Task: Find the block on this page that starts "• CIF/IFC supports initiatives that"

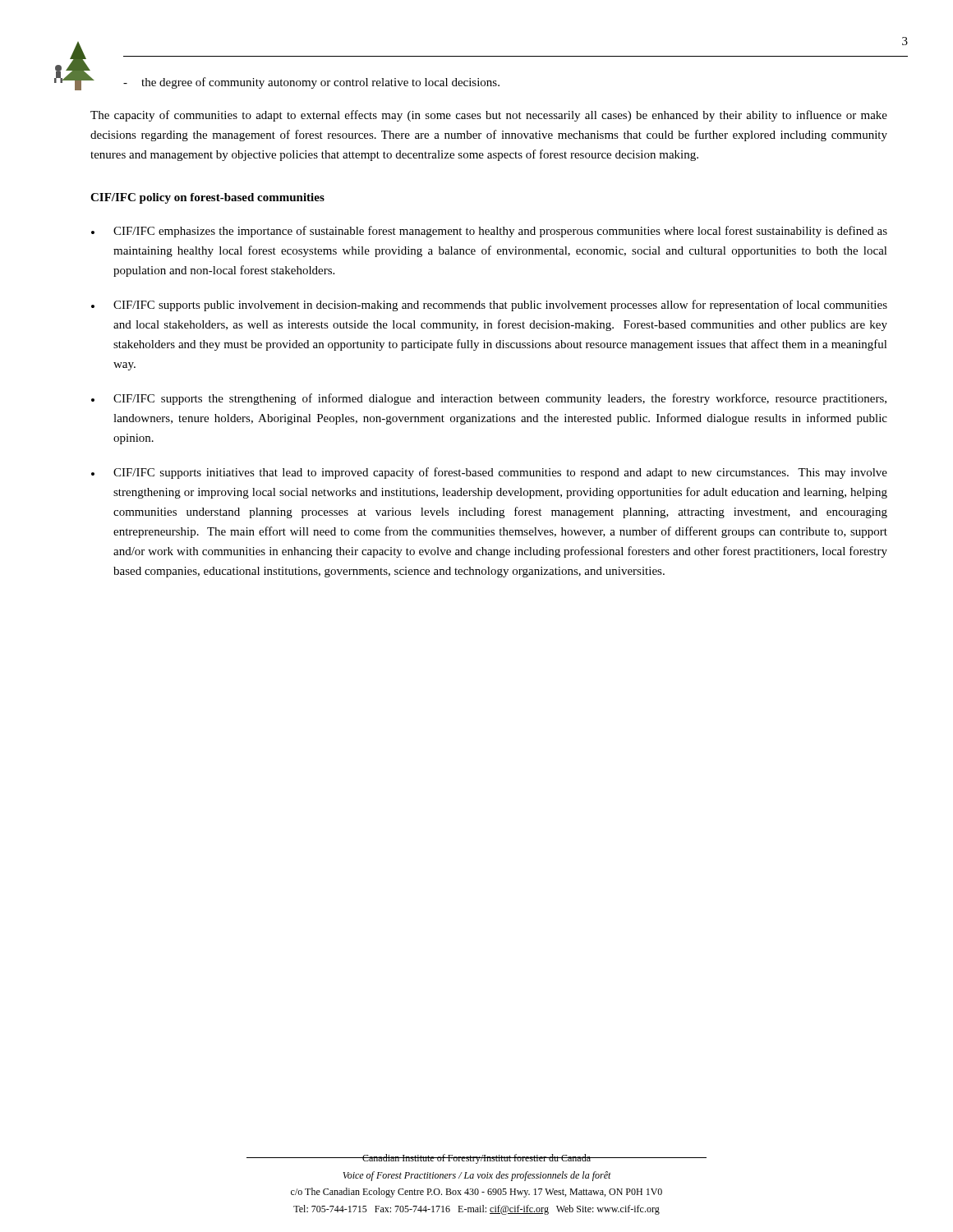Action: click(489, 522)
